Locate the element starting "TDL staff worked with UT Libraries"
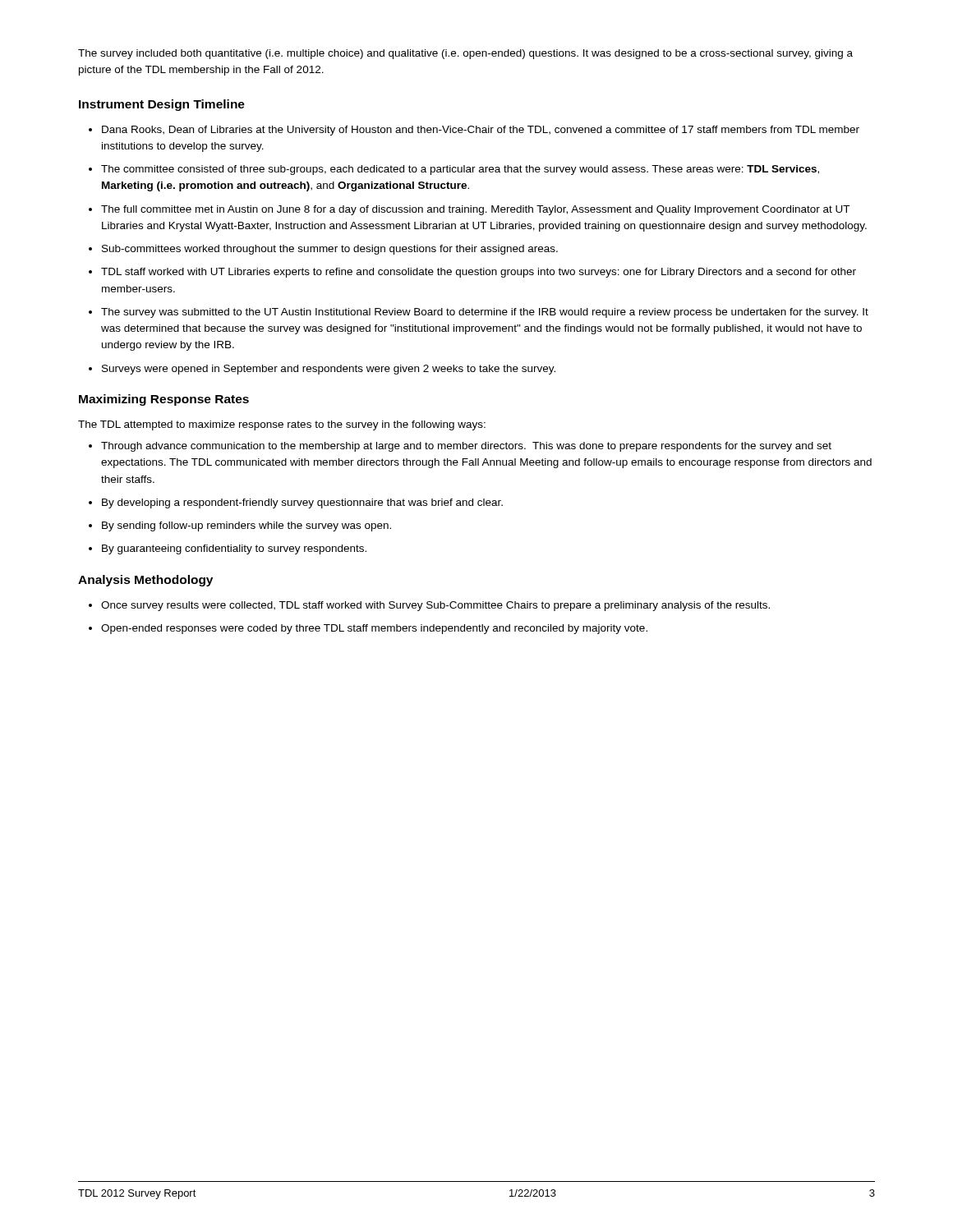The height and width of the screenshot is (1232, 953). click(479, 280)
